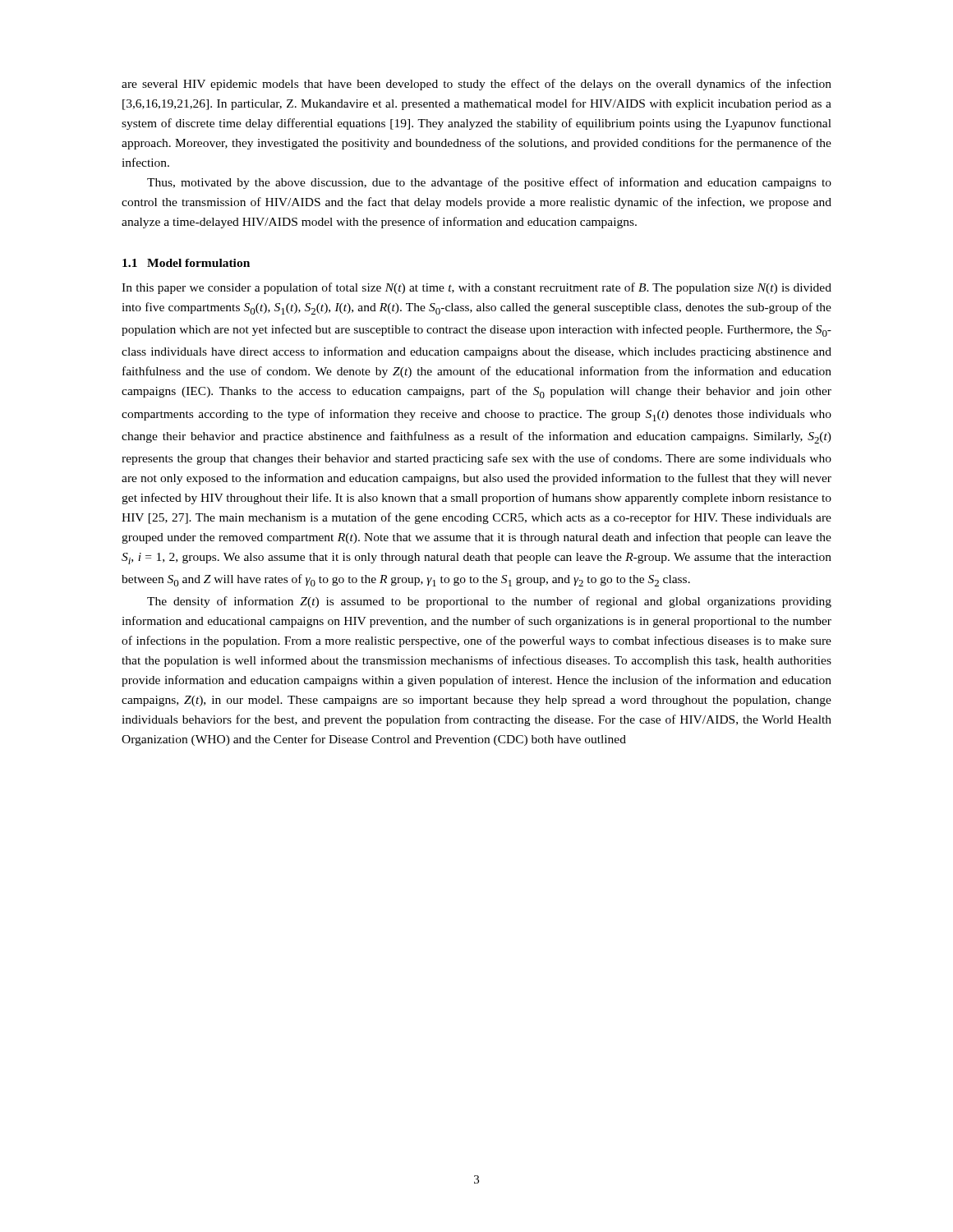The image size is (953, 1232).
Task: Point to "1.1 Model formulation"
Action: [x=186, y=263]
